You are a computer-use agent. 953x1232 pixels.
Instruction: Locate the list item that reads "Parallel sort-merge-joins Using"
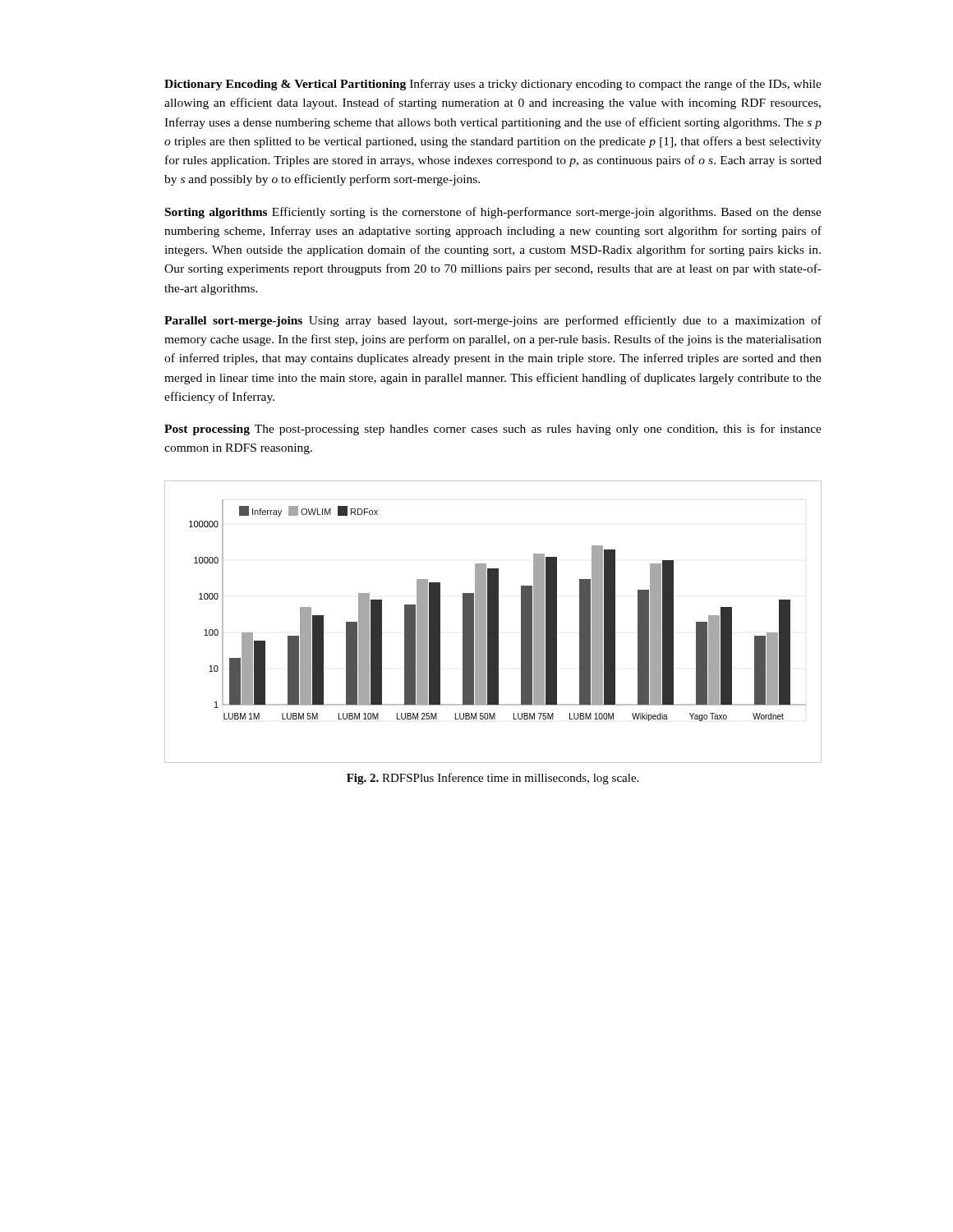pyautogui.click(x=493, y=358)
